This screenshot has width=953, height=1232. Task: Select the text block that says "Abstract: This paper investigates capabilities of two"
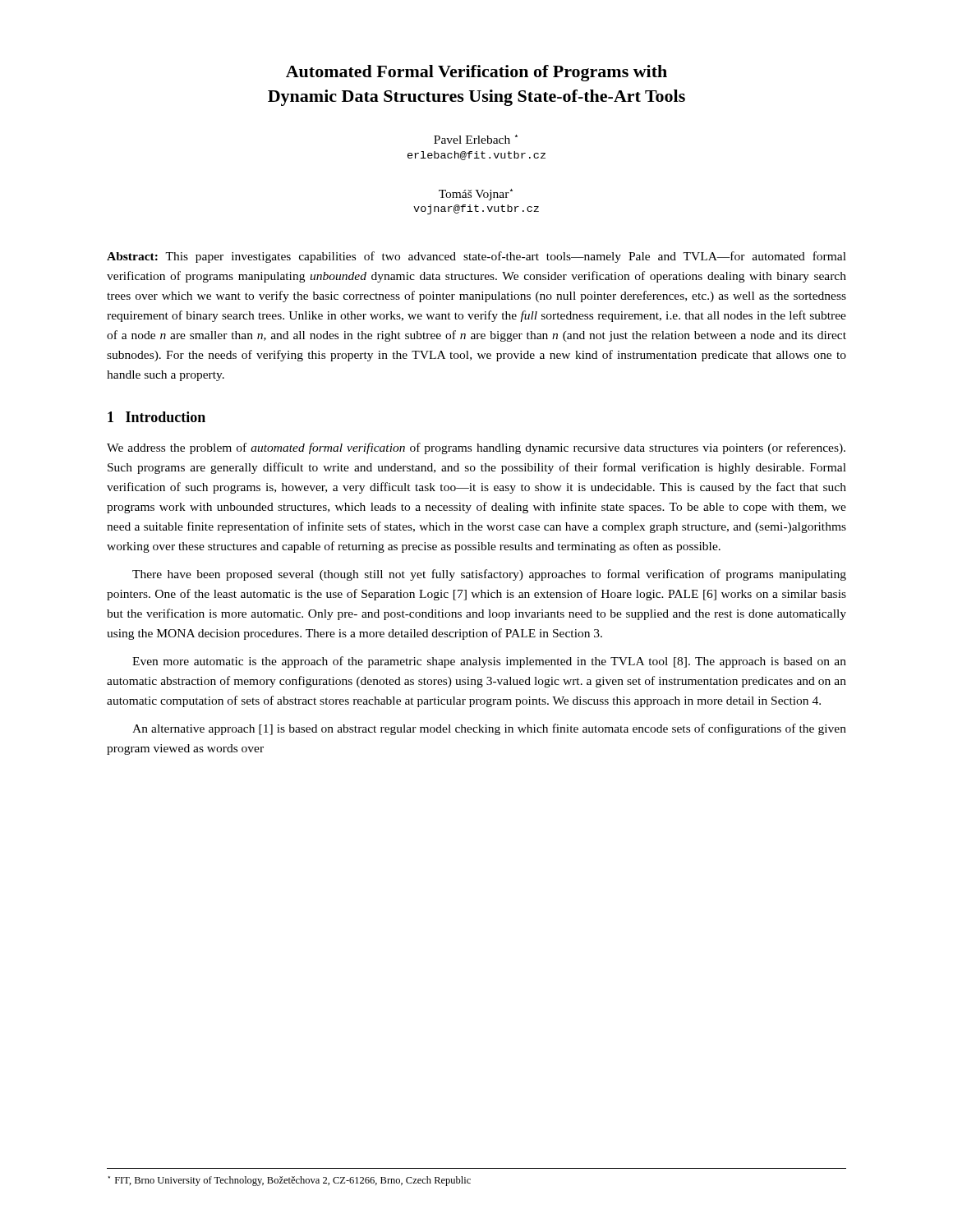point(476,315)
